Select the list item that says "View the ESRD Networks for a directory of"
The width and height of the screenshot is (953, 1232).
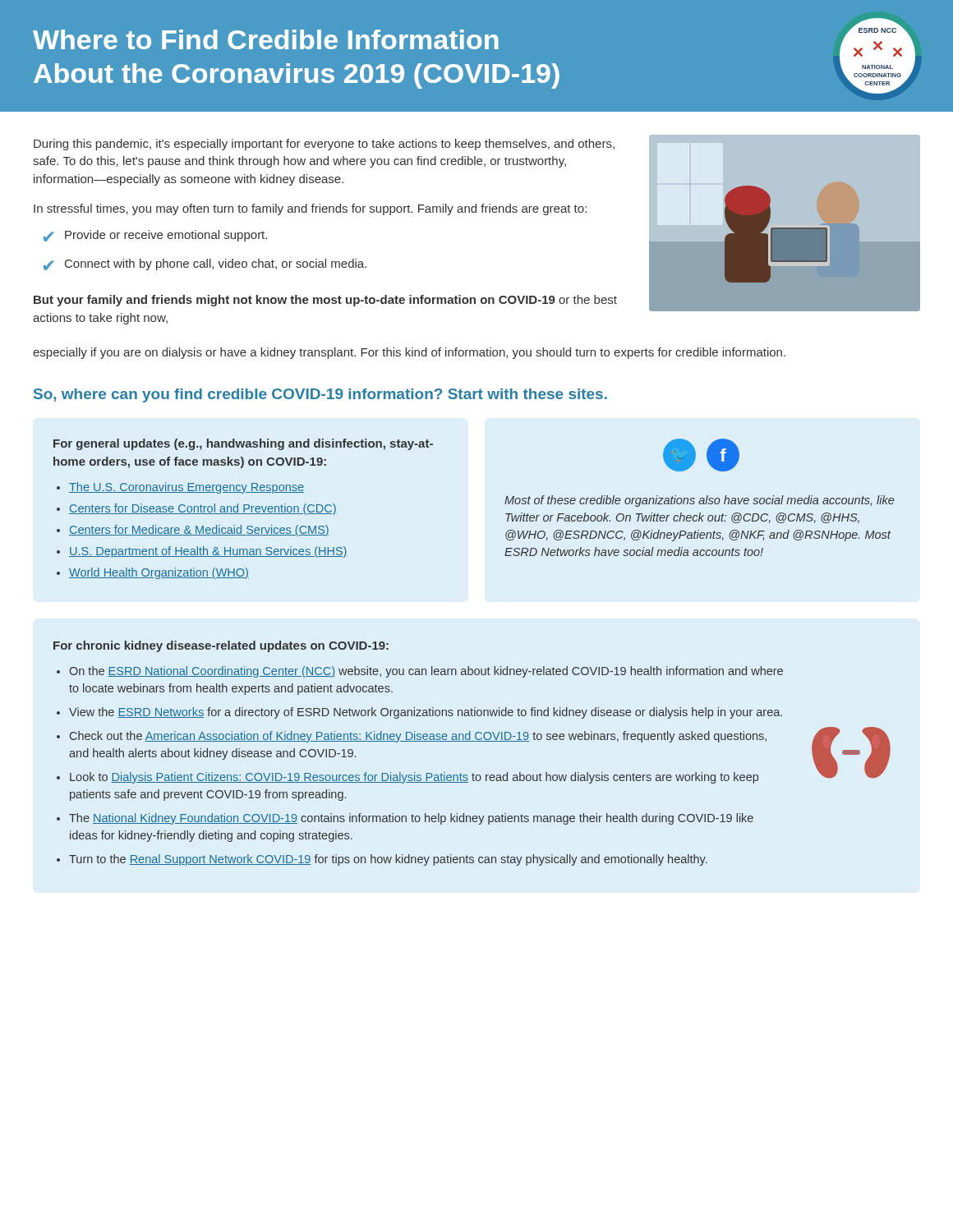coord(426,712)
